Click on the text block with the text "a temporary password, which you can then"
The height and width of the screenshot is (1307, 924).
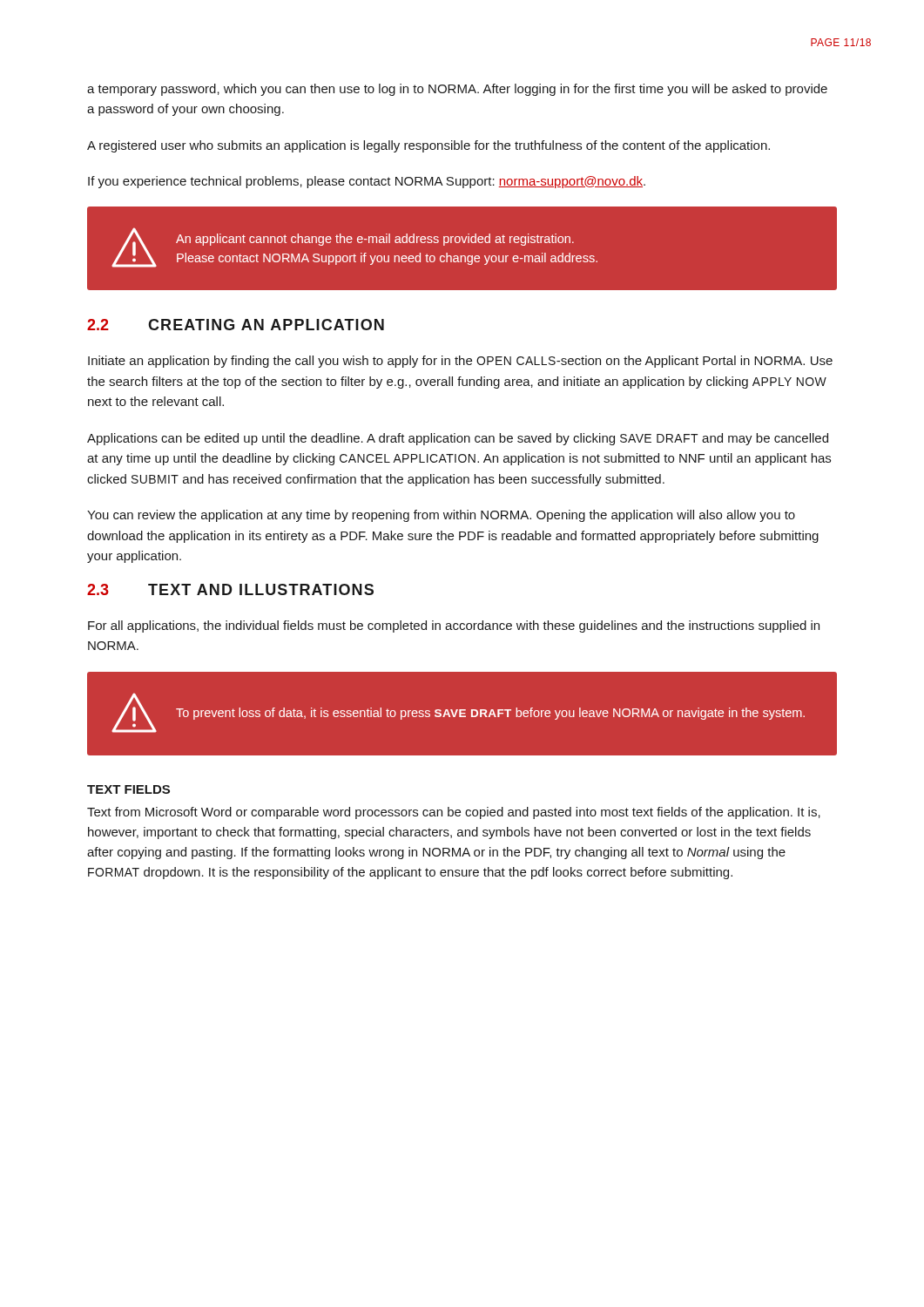pyautogui.click(x=457, y=99)
